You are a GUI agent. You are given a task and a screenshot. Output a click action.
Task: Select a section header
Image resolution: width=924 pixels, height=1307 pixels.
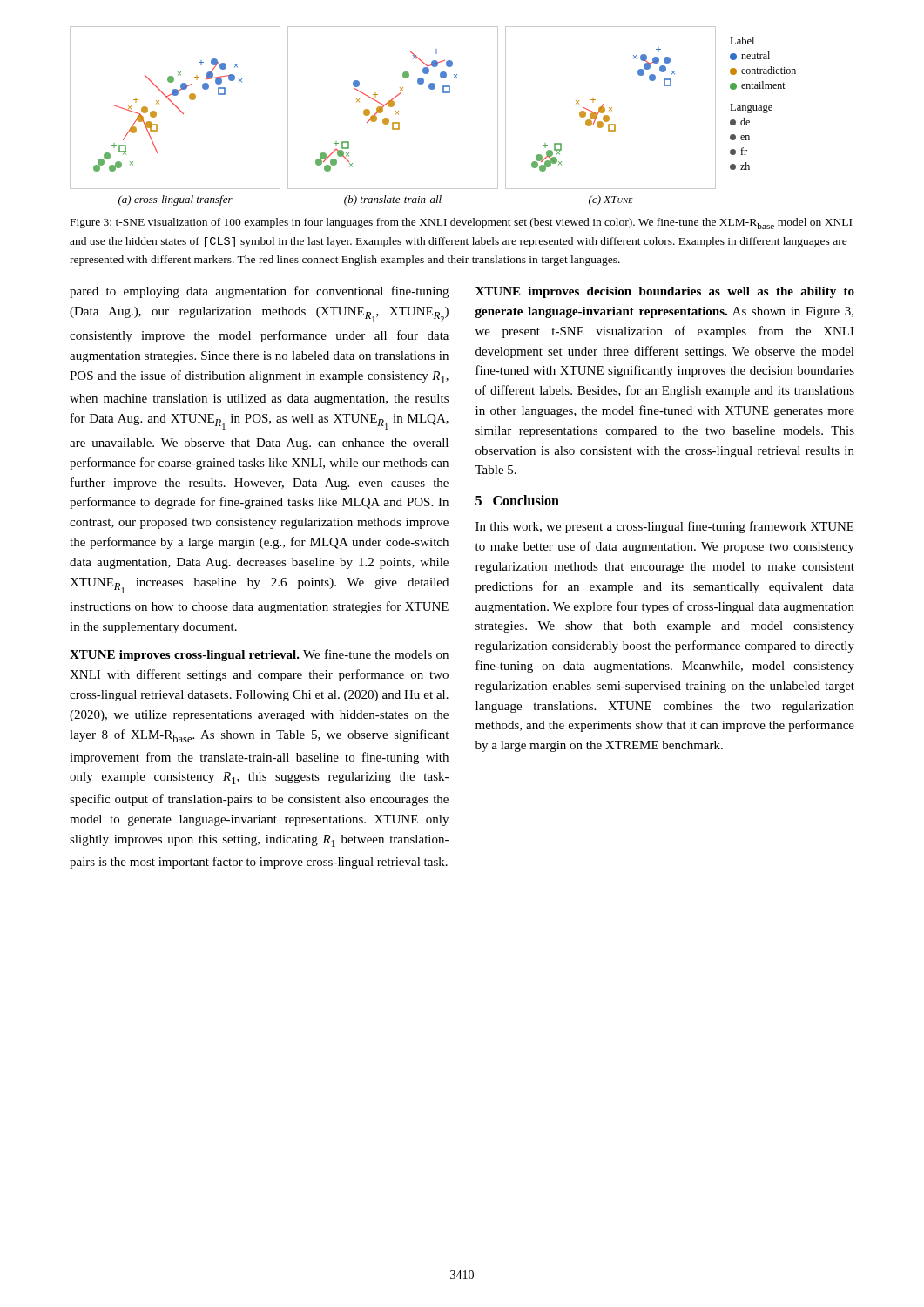point(517,501)
